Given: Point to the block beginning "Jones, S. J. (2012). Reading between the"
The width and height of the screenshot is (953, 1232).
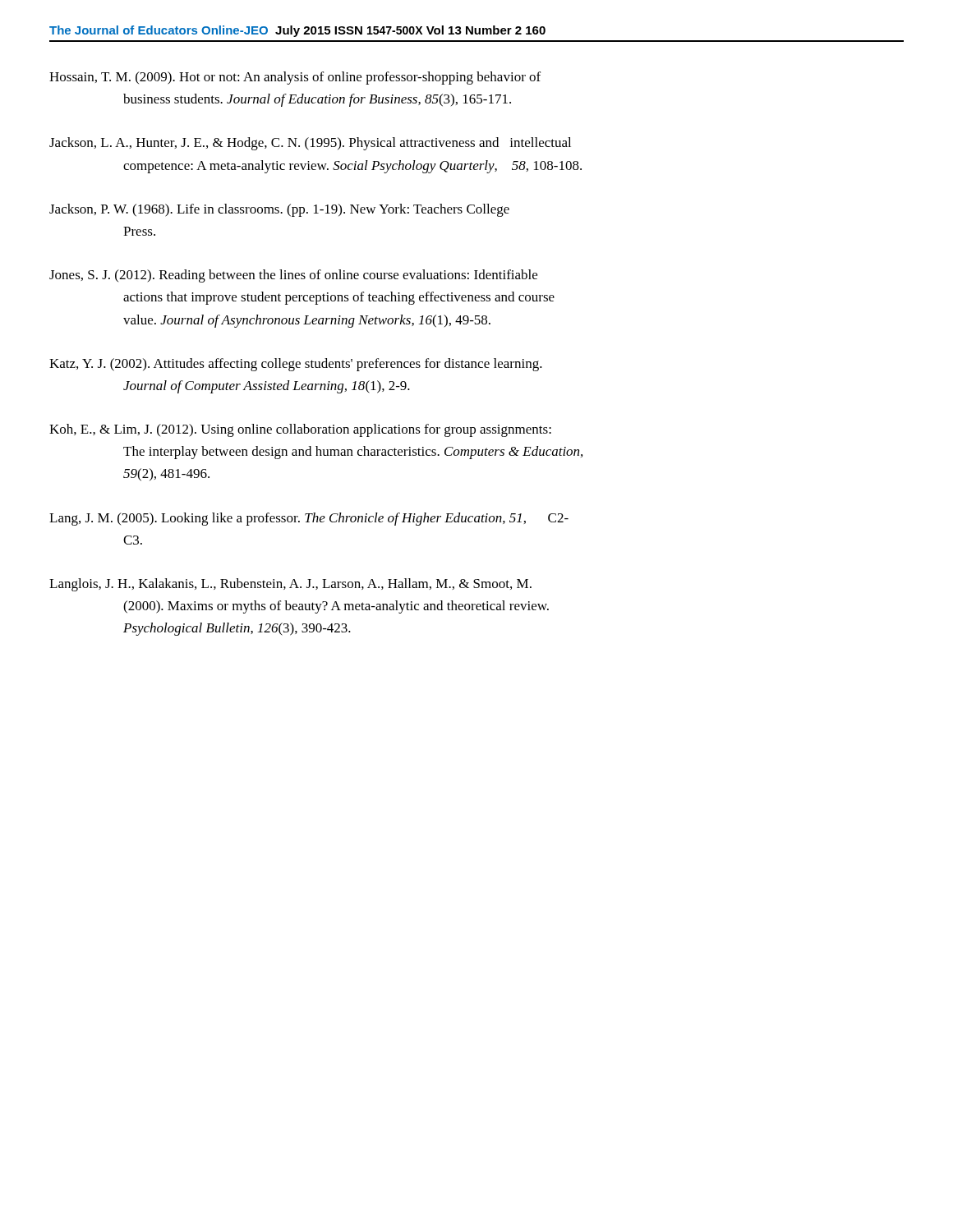Looking at the screenshot, I should (476, 297).
